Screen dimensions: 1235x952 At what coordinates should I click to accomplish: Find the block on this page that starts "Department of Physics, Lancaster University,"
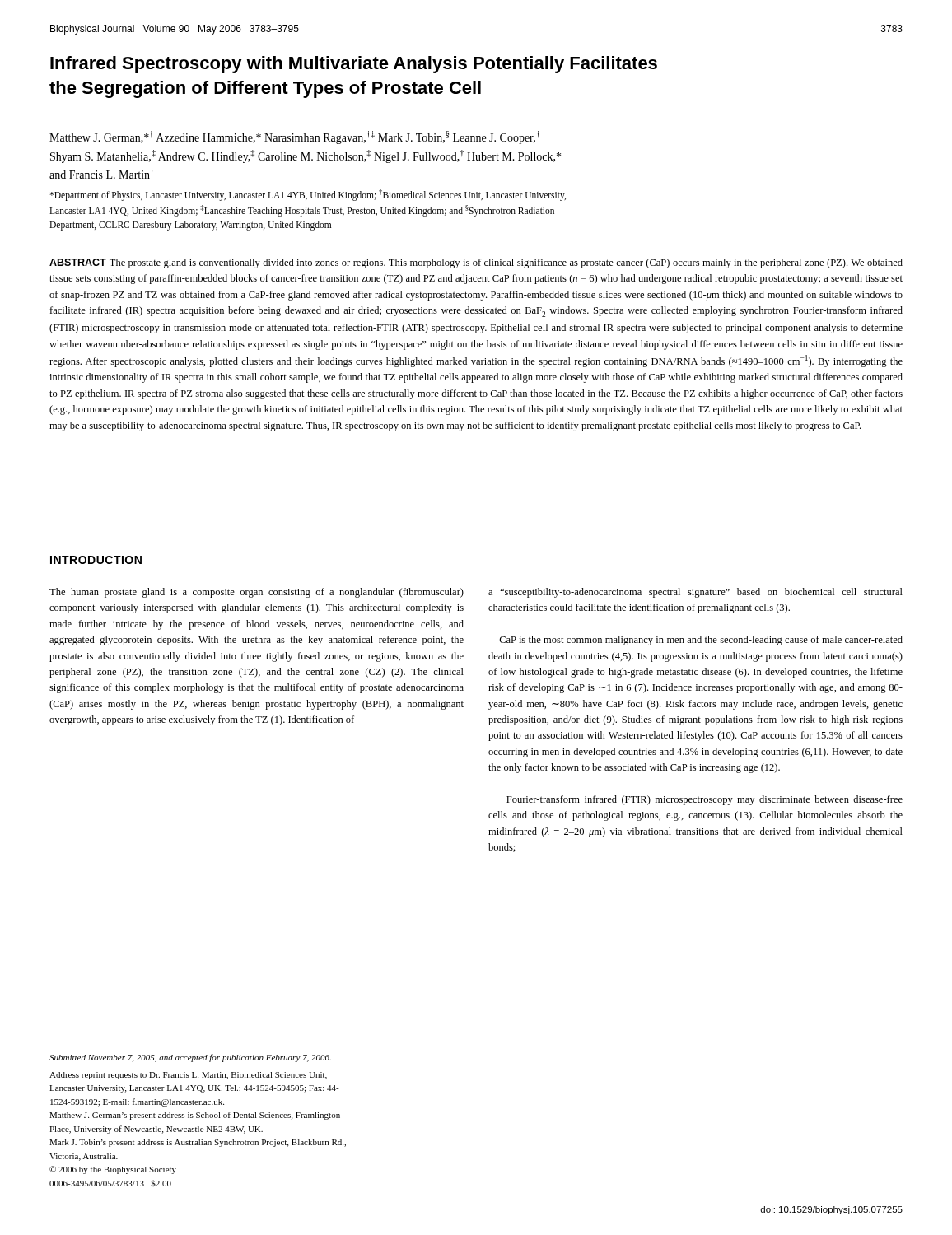(308, 209)
